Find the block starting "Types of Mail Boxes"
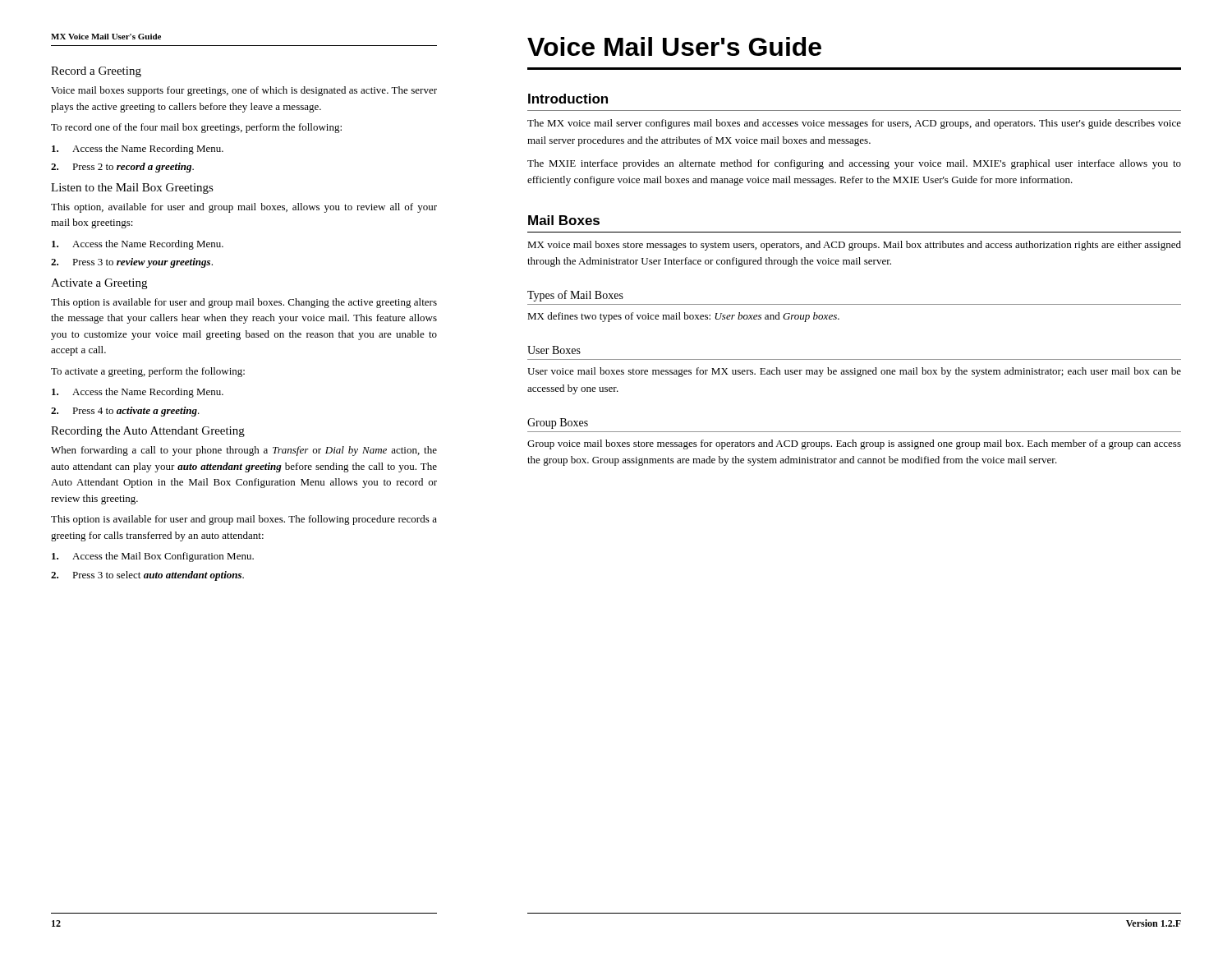Viewport: 1232px width, 953px height. (575, 296)
